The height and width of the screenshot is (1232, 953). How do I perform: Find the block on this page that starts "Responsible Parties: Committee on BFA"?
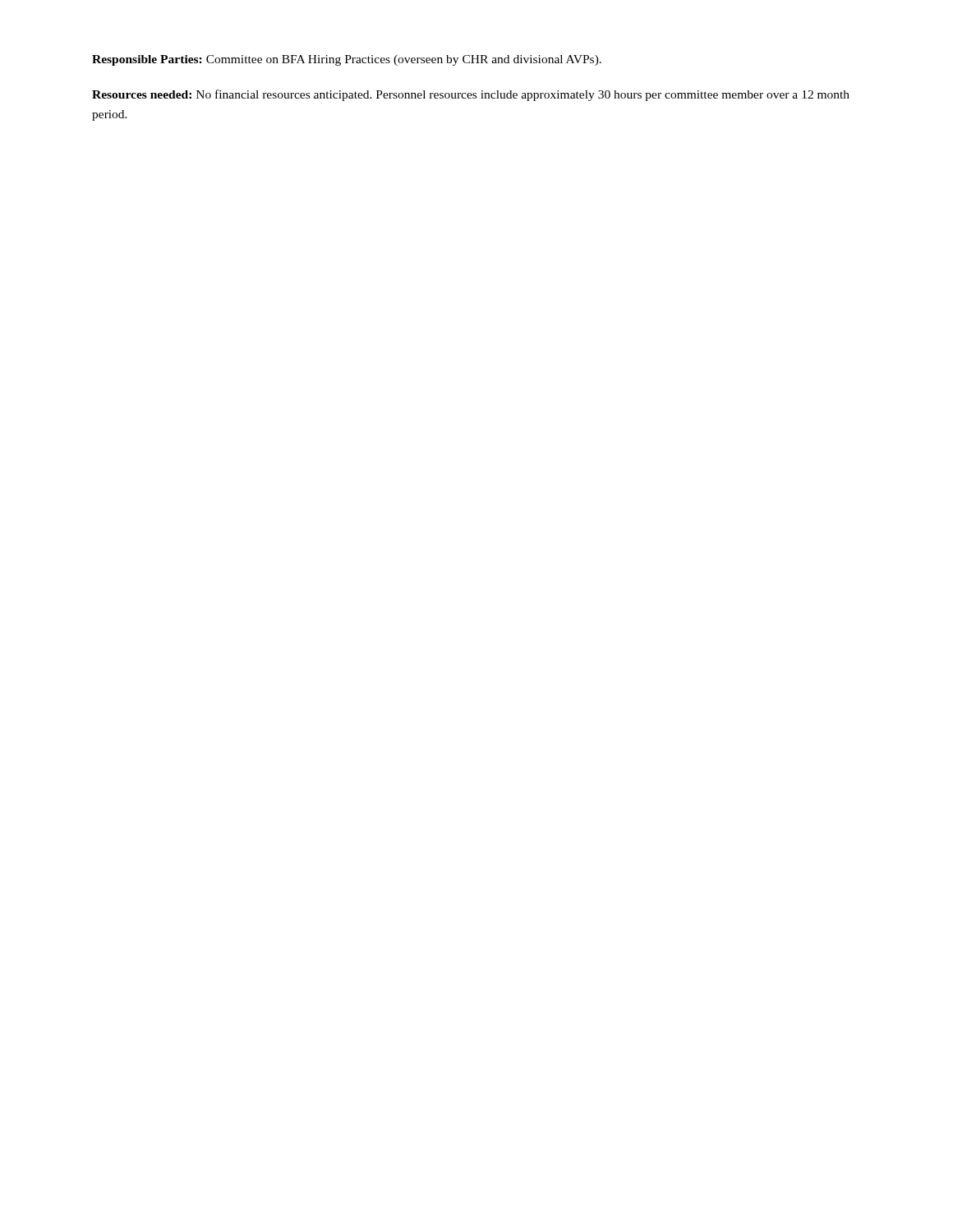click(347, 59)
